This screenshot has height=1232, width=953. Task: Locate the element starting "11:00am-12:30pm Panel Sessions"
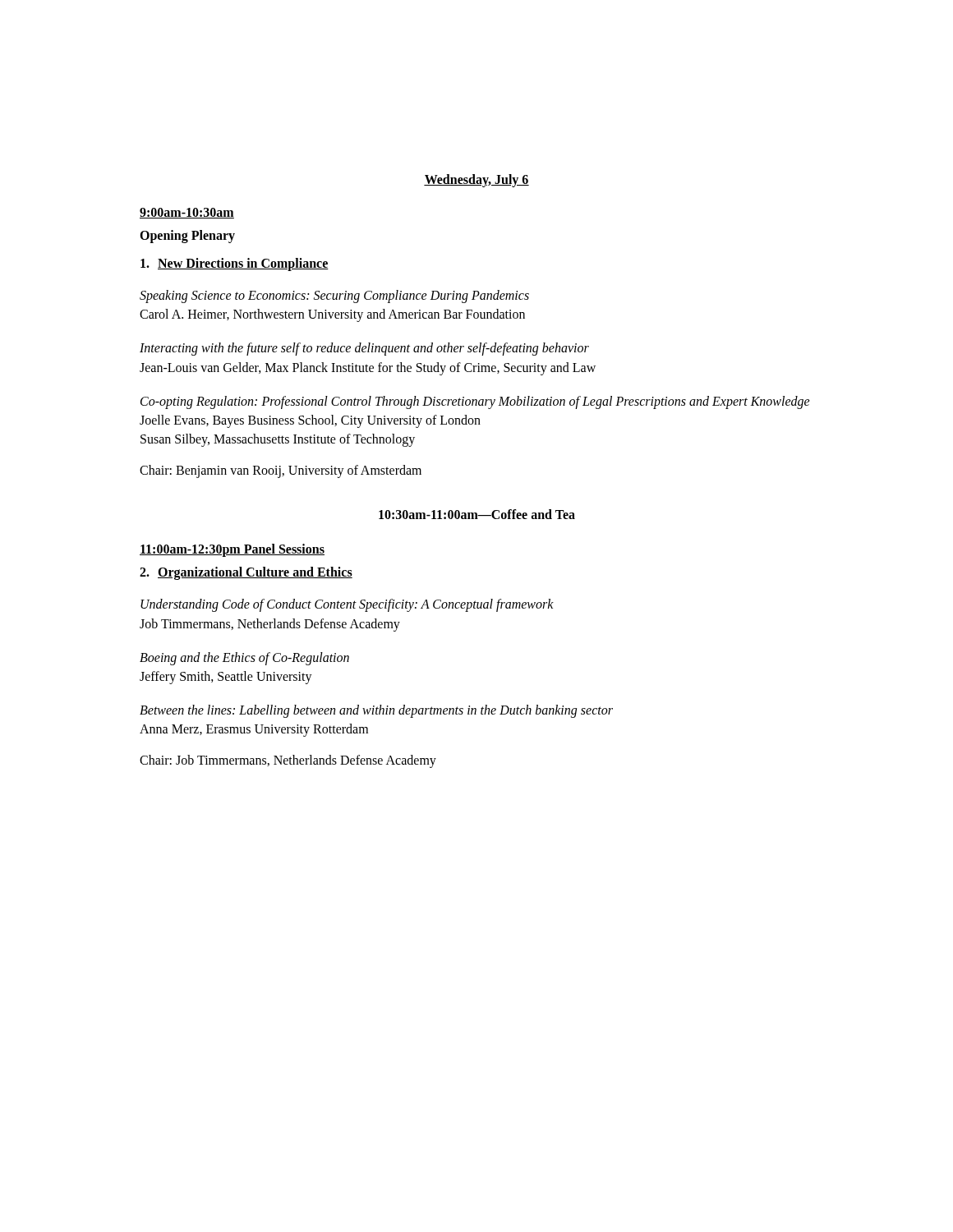232,549
